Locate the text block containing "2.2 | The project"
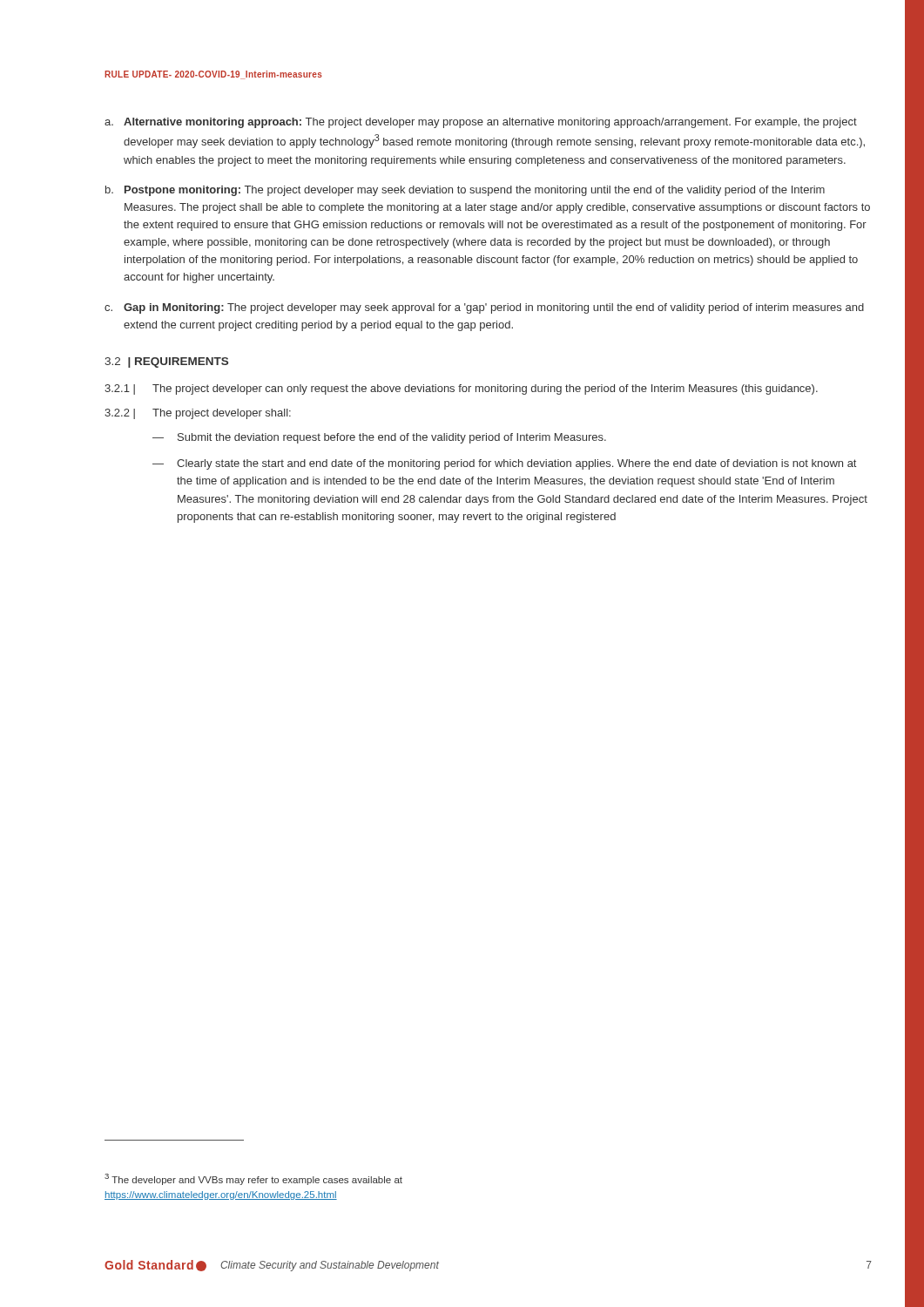The height and width of the screenshot is (1307, 924). pyautogui.click(x=198, y=414)
